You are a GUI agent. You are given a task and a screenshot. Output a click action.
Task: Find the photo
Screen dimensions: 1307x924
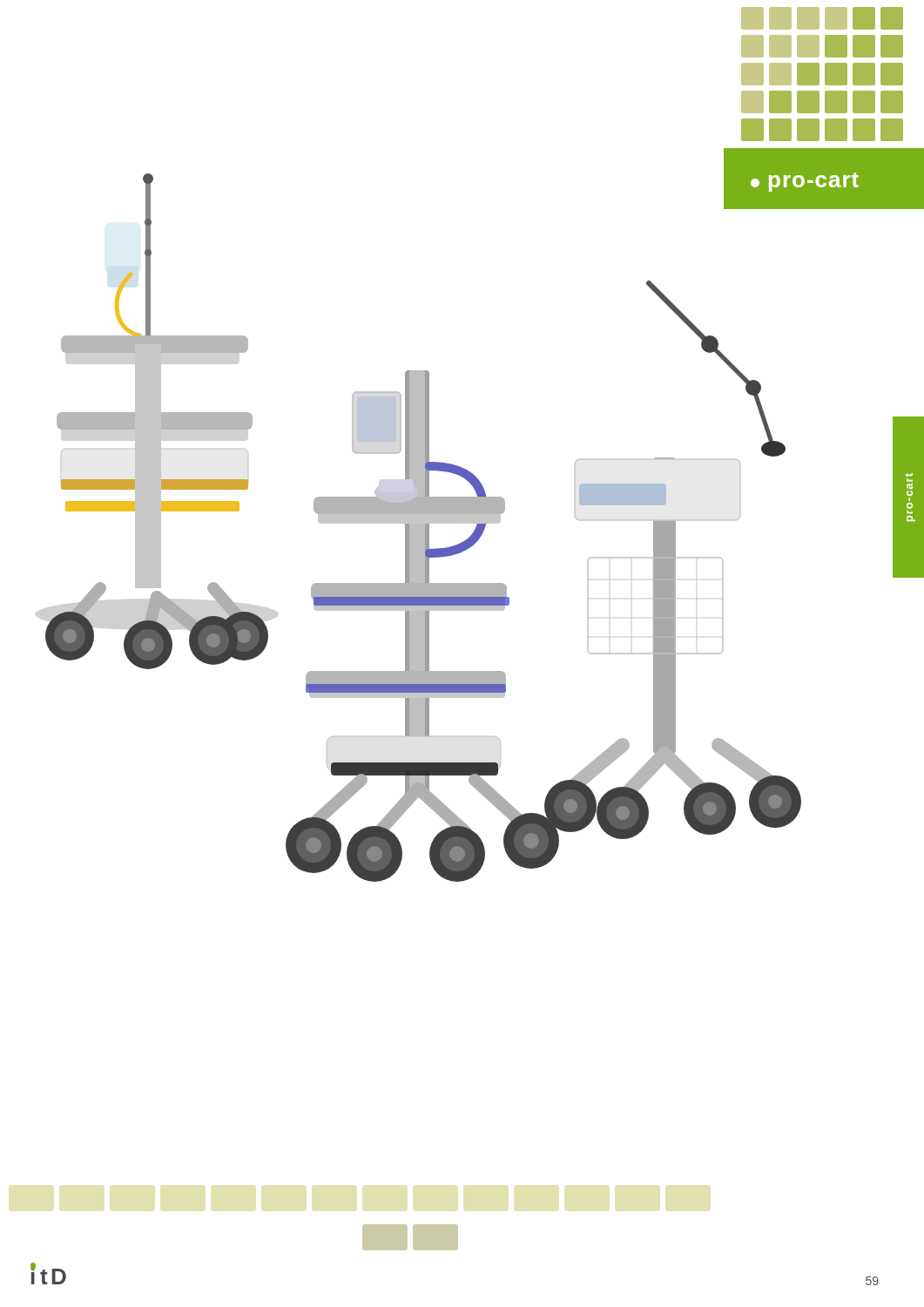click(x=447, y=566)
